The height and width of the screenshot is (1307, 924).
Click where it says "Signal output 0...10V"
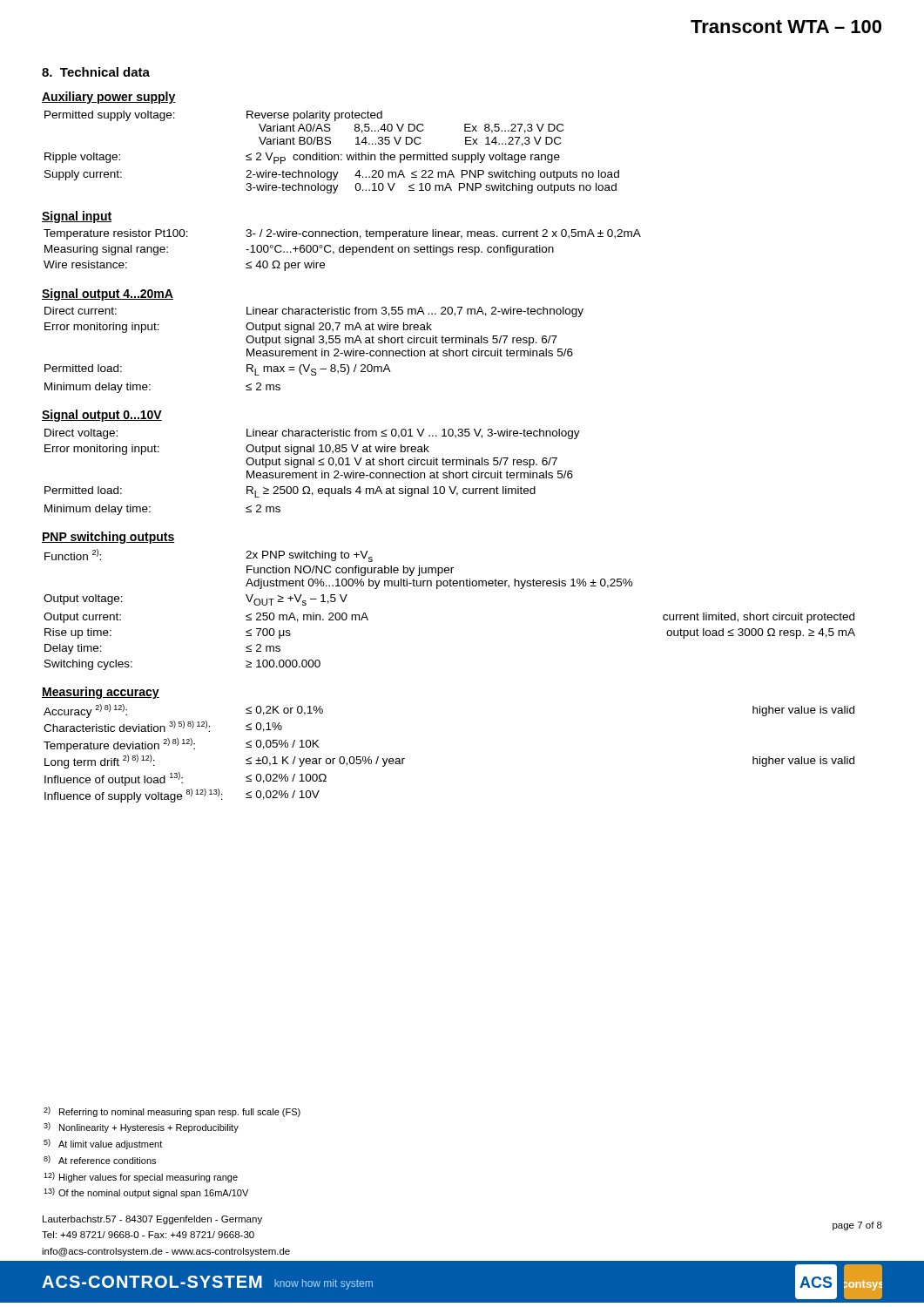click(x=102, y=415)
